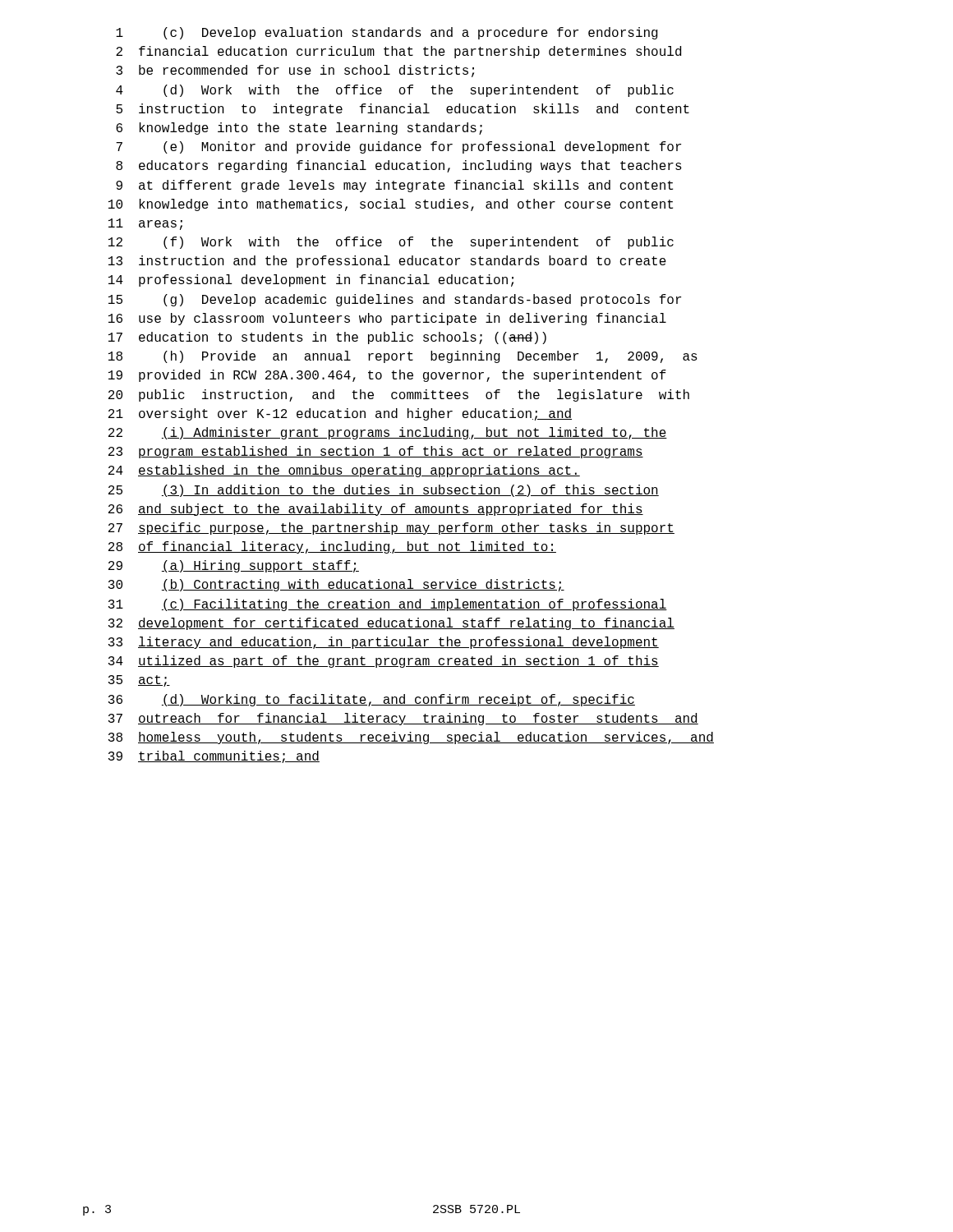The image size is (953, 1232).
Task: Click where it says "39 tribal communities; and"
Action: click(214, 757)
